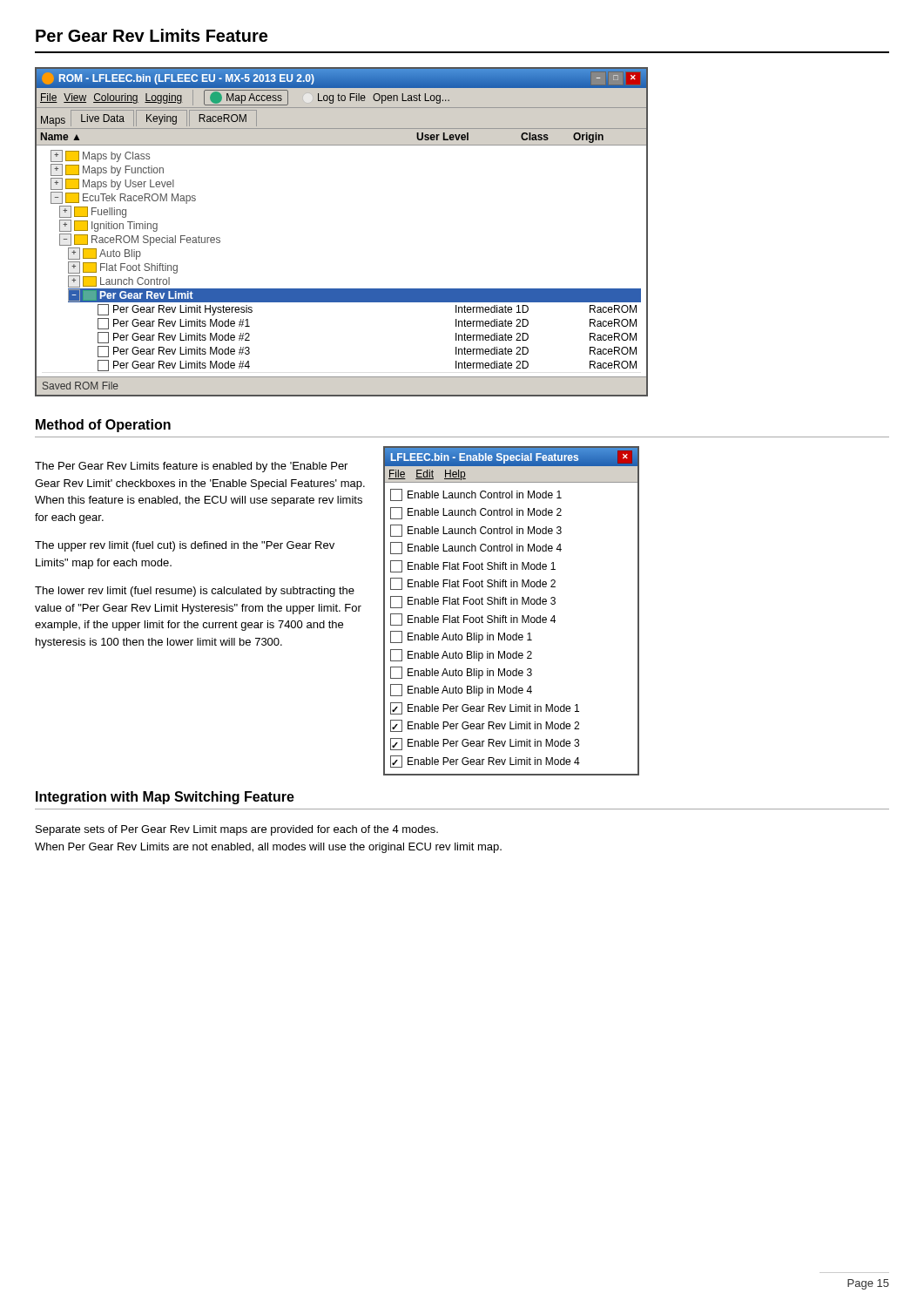Image resolution: width=924 pixels, height=1307 pixels.
Task: Click on the section header that reads "Integration with Map Switching Feature"
Action: click(x=462, y=800)
